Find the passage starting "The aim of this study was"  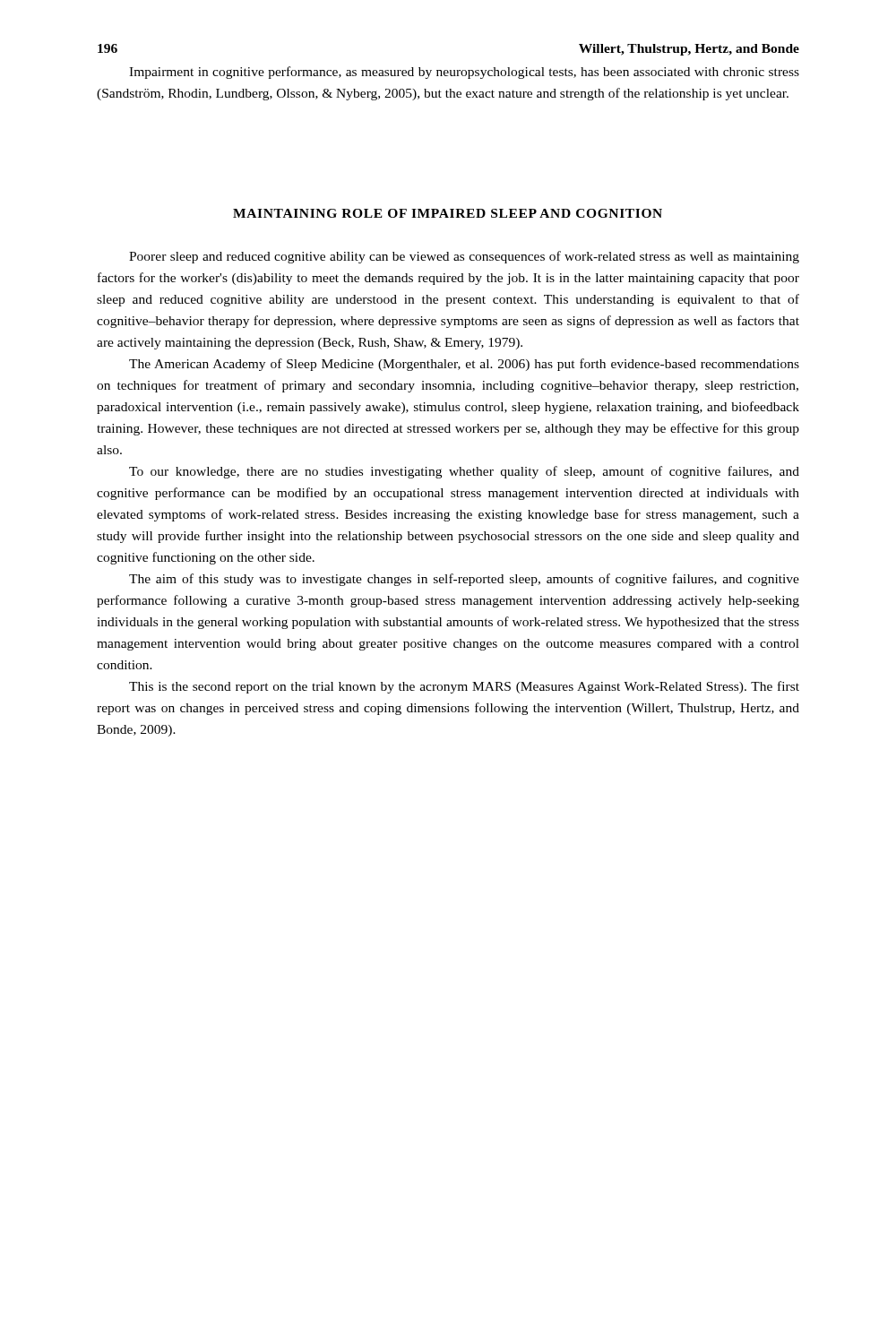[x=448, y=622]
